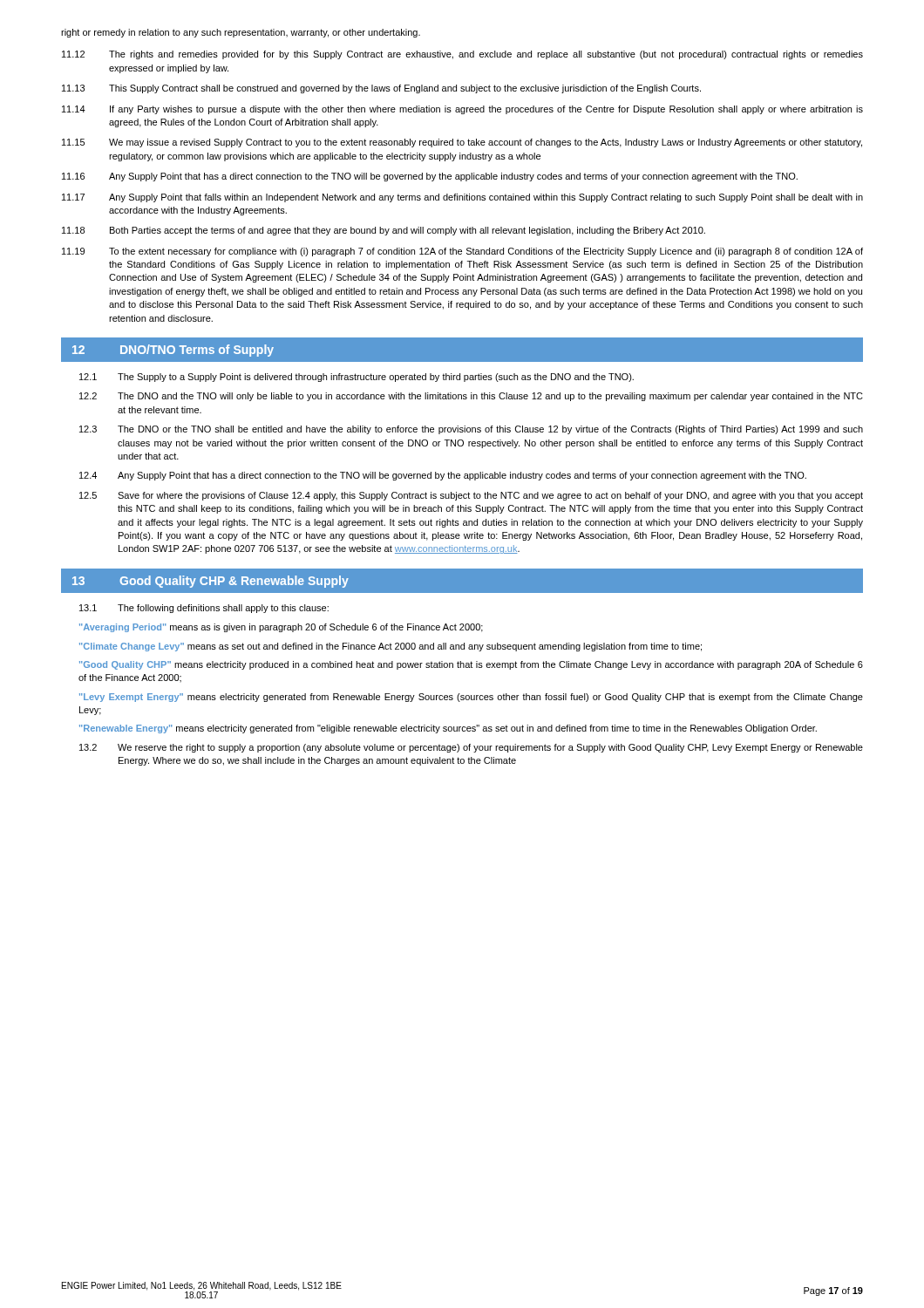Viewport: 924px width, 1308px height.
Task: Locate the element starting "13.1 The following definitions shall apply to this"
Action: (x=204, y=609)
